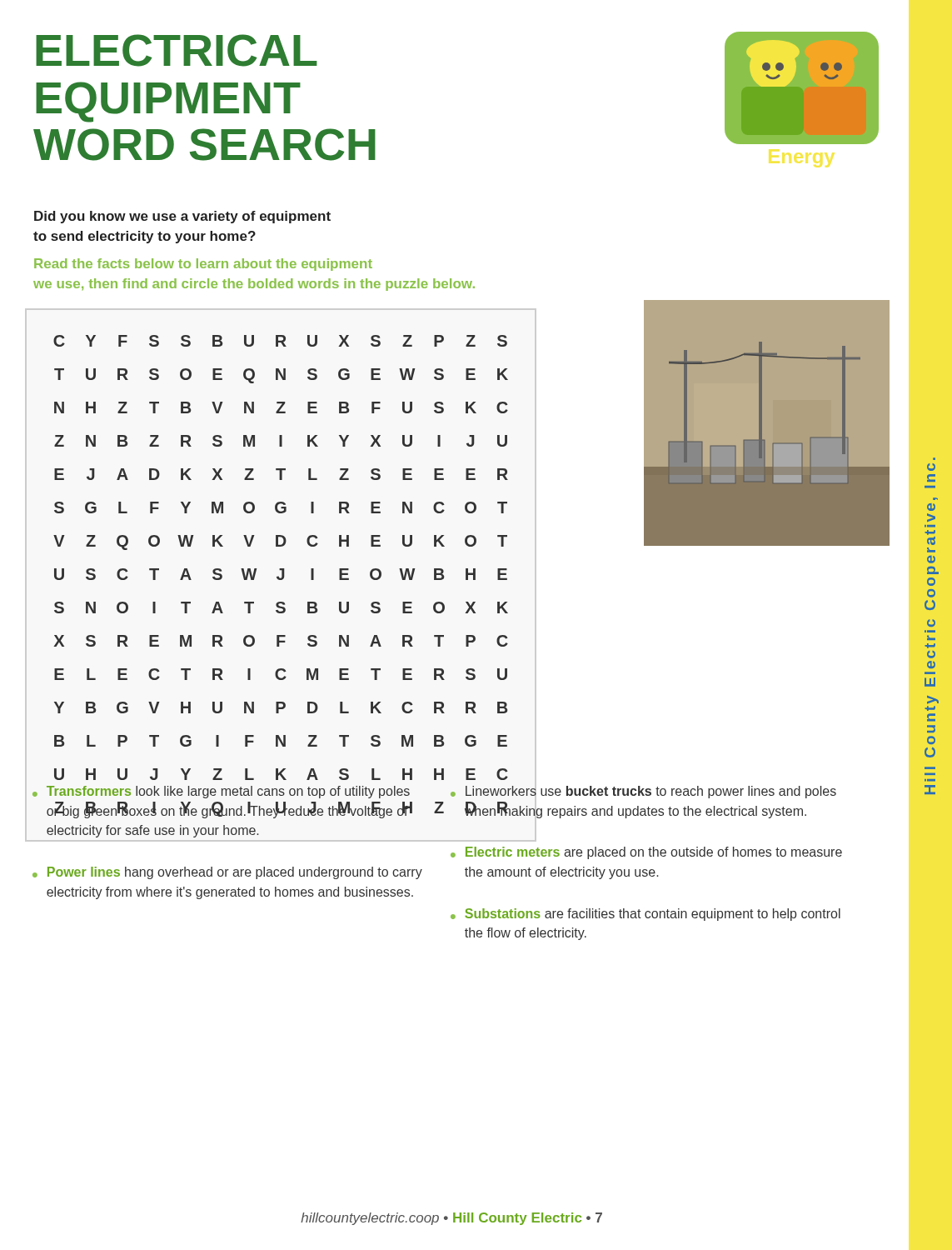
Task: Find the photo
Action: point(767,423)
